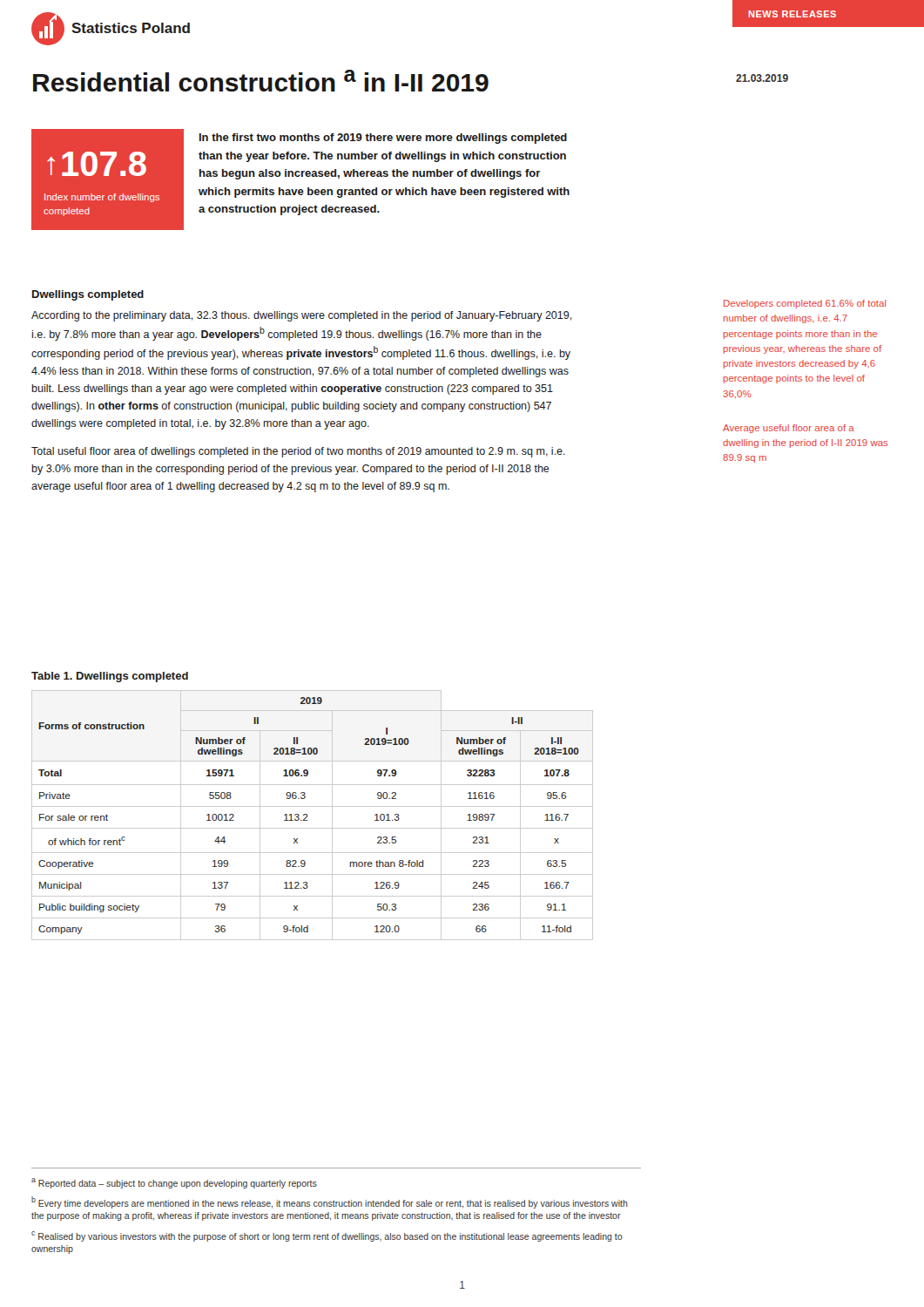The image size is (924, 1307).
Task: Navigate to the text block starting "c Realised by"
Action: [x=327, y=1241]
